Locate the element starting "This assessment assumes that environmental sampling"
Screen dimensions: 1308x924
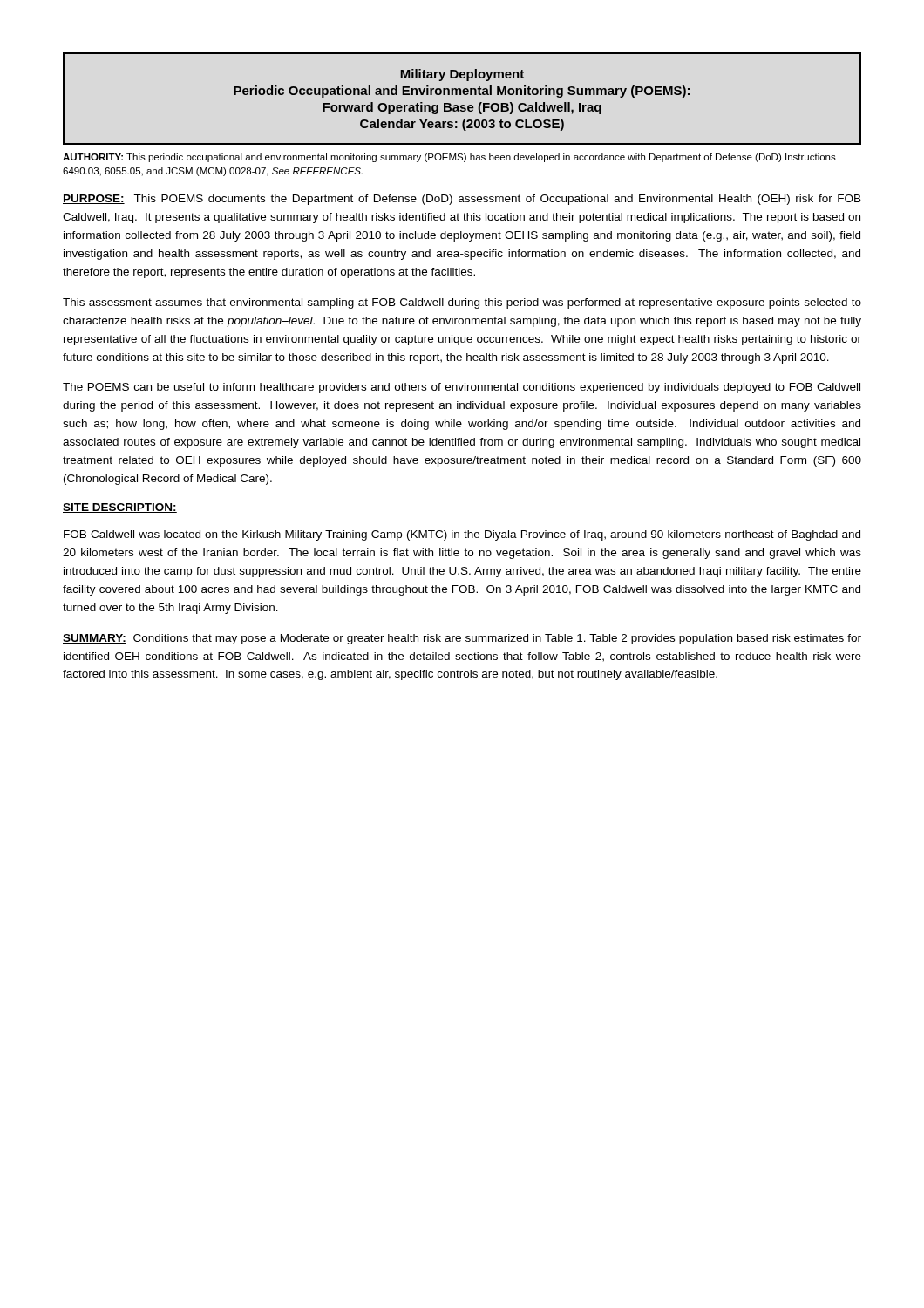[x=462, y=329]
